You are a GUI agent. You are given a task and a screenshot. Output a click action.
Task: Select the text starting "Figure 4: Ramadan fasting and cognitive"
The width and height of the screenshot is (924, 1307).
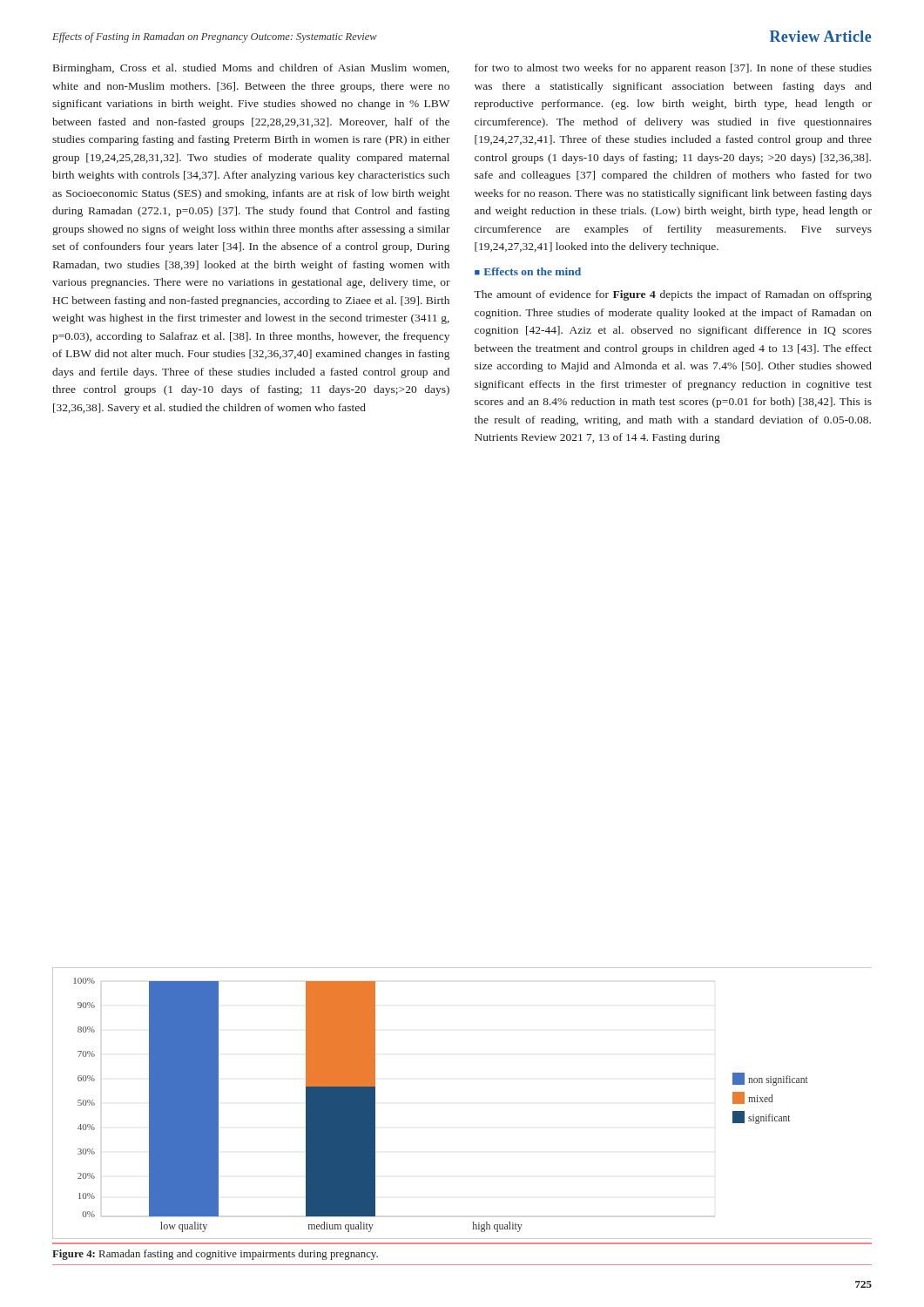(x=215, y=1254)
